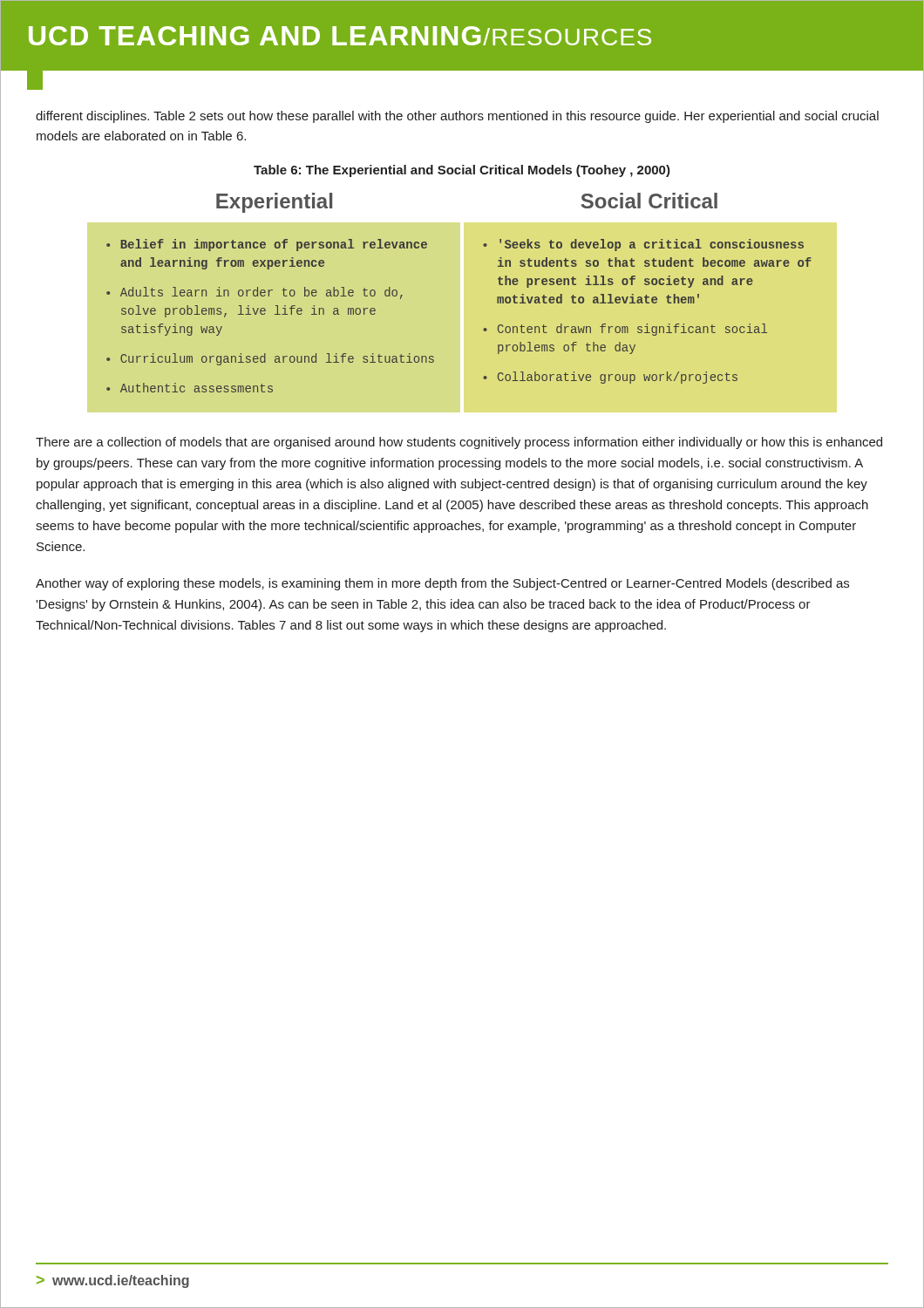The height and width of the screenshot is (1308, 924).
Task: Click on the text block that says "There are a collection of models that"
Action: coord(460,494)
